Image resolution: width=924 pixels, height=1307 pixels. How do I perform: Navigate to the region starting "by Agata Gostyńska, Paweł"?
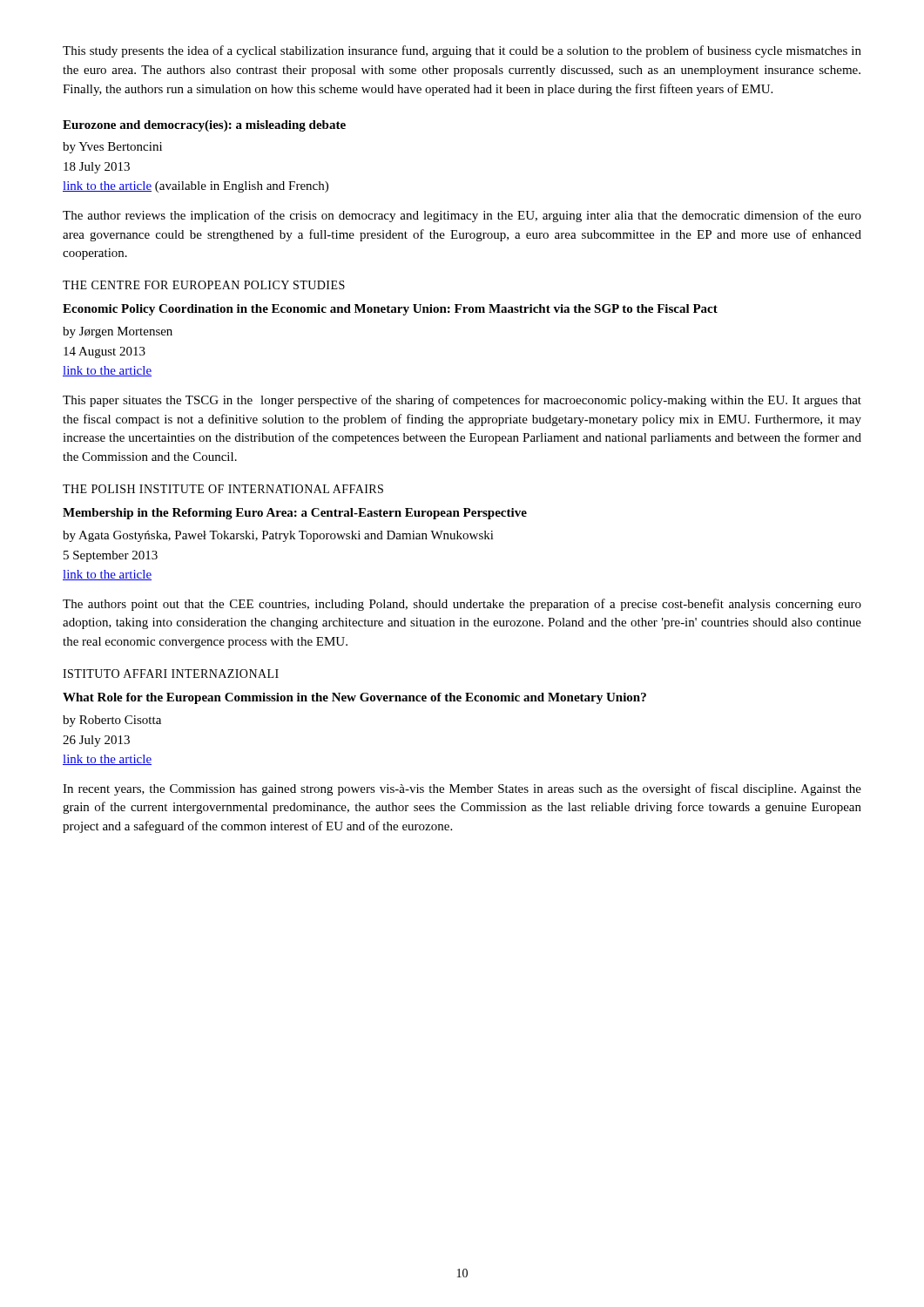click(278, 536)
